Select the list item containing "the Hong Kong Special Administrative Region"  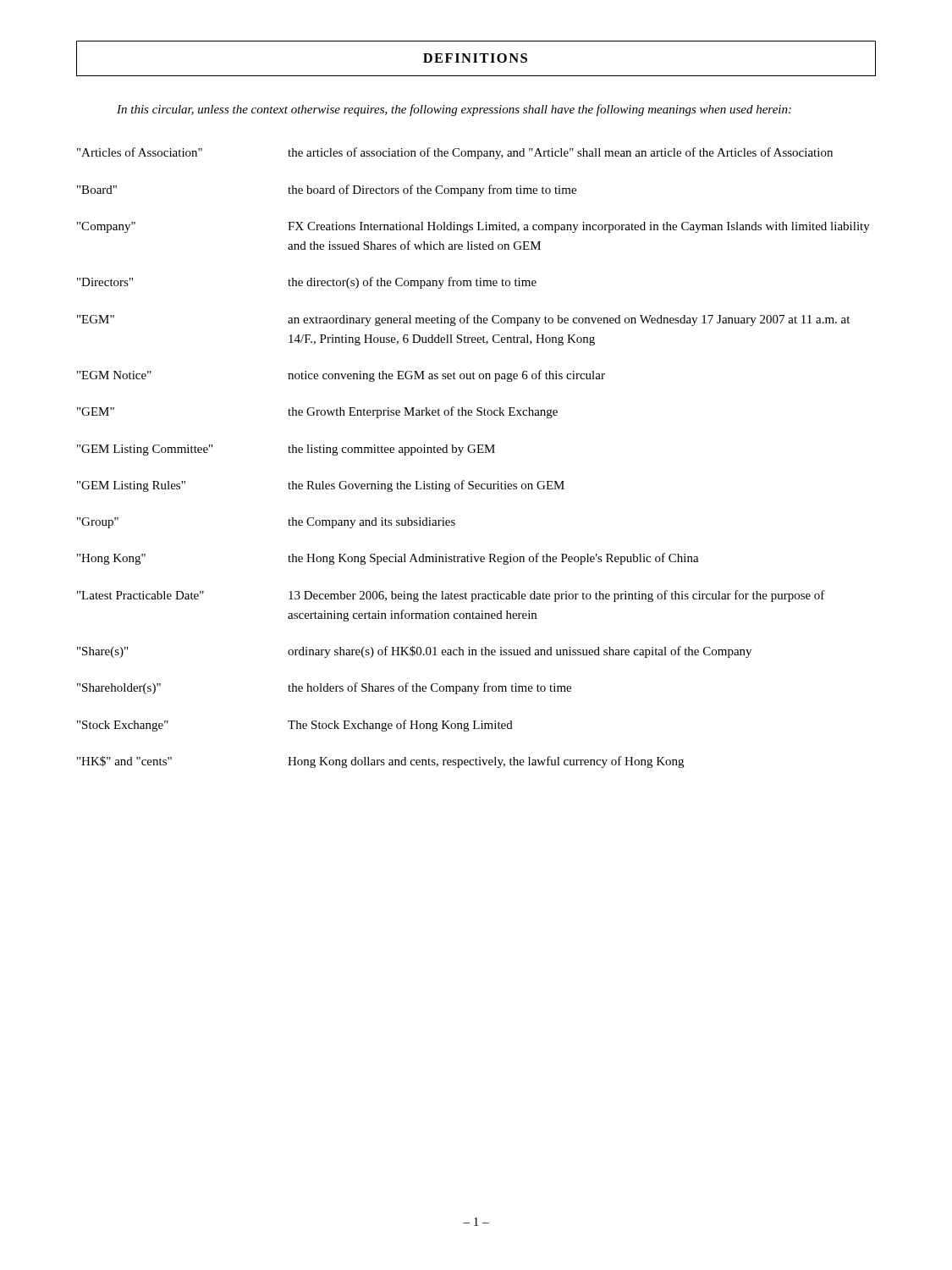[493, 558]
